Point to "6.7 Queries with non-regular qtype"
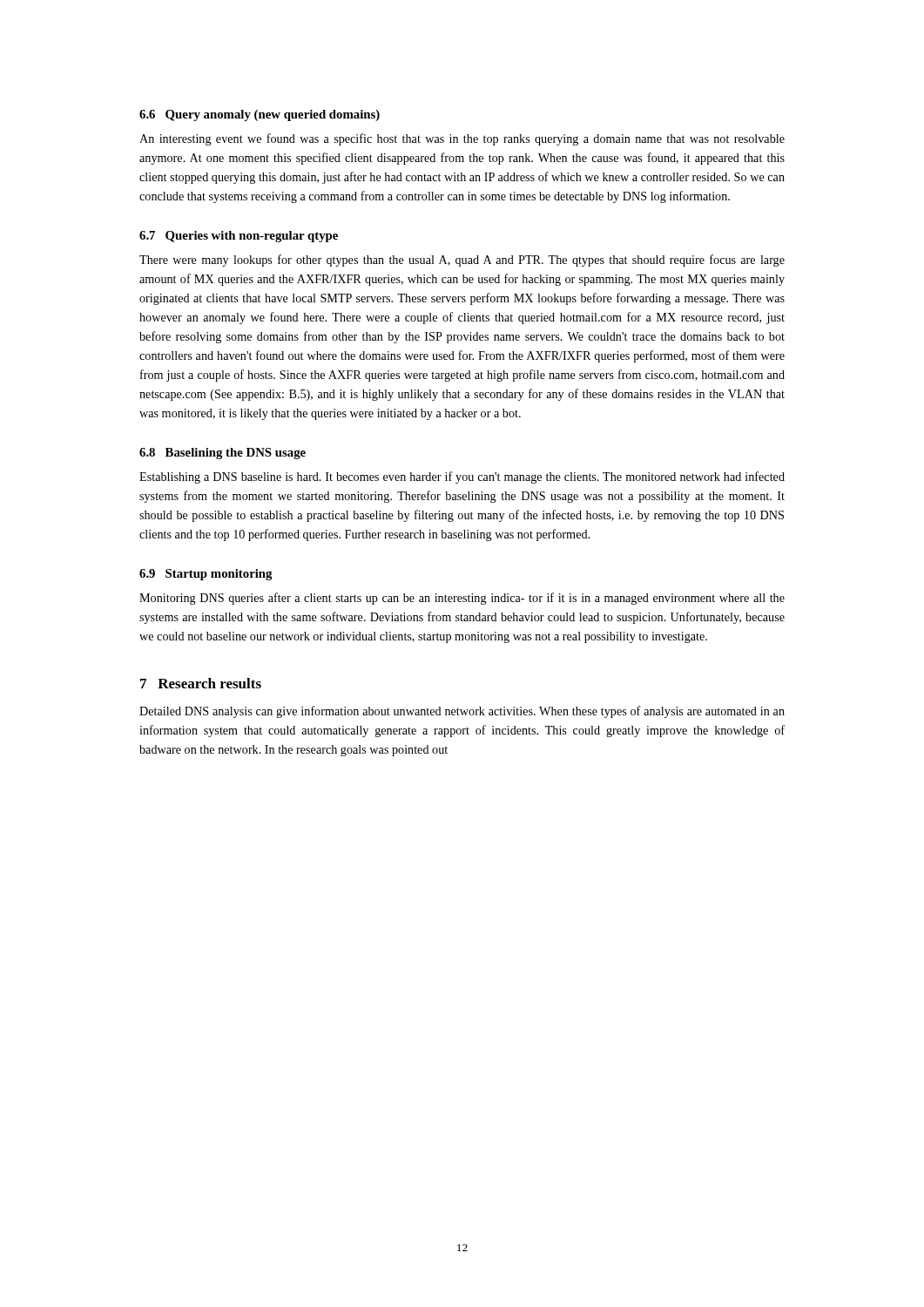Screen dimensions: 1307x924 point(239,235)
